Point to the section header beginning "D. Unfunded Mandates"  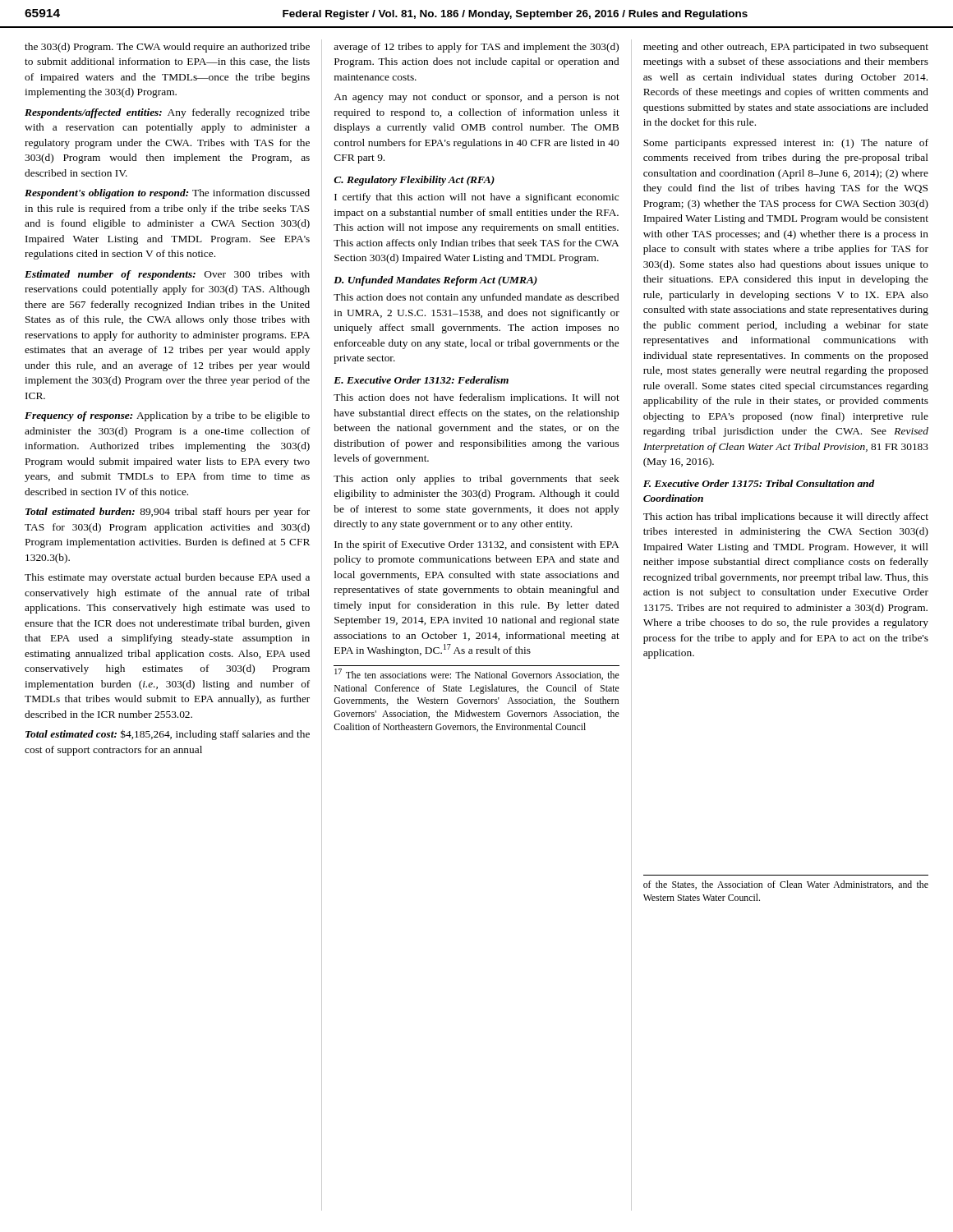point(476,280)
